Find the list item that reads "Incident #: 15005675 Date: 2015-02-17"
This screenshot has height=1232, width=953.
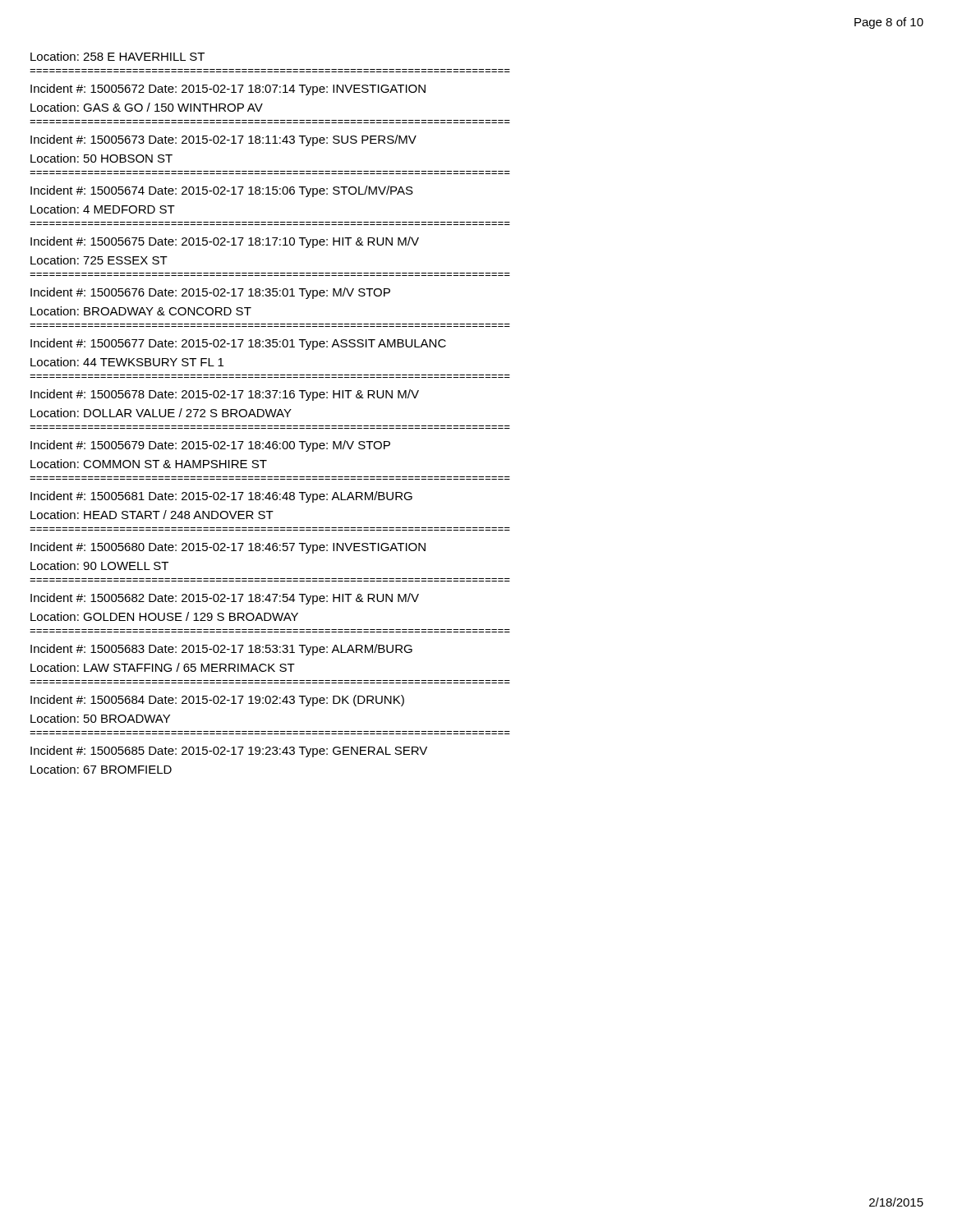pos(225,242)
